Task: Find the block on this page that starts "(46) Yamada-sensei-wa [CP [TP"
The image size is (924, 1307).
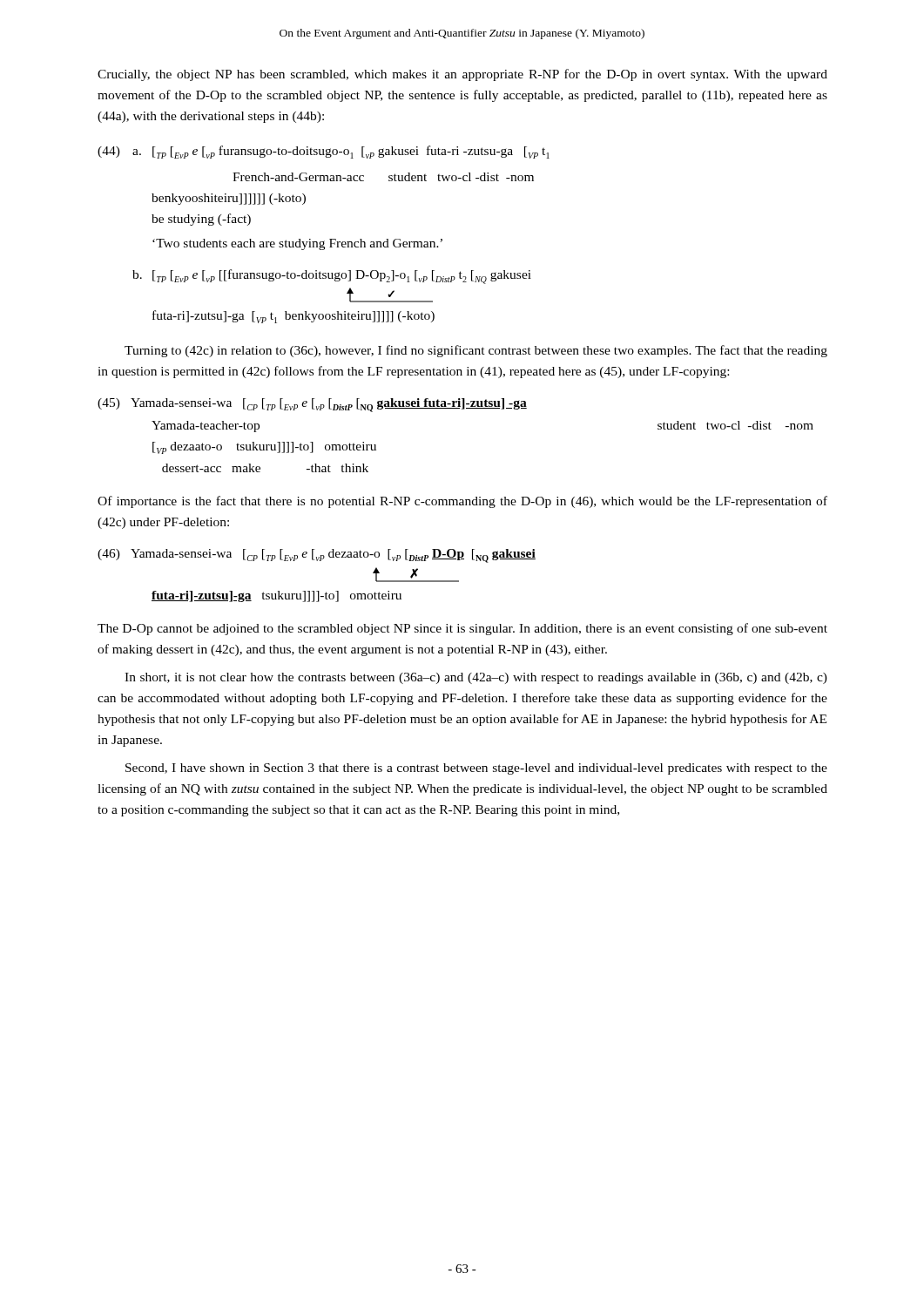Action: pyautogui.click(x=462, y=574)
